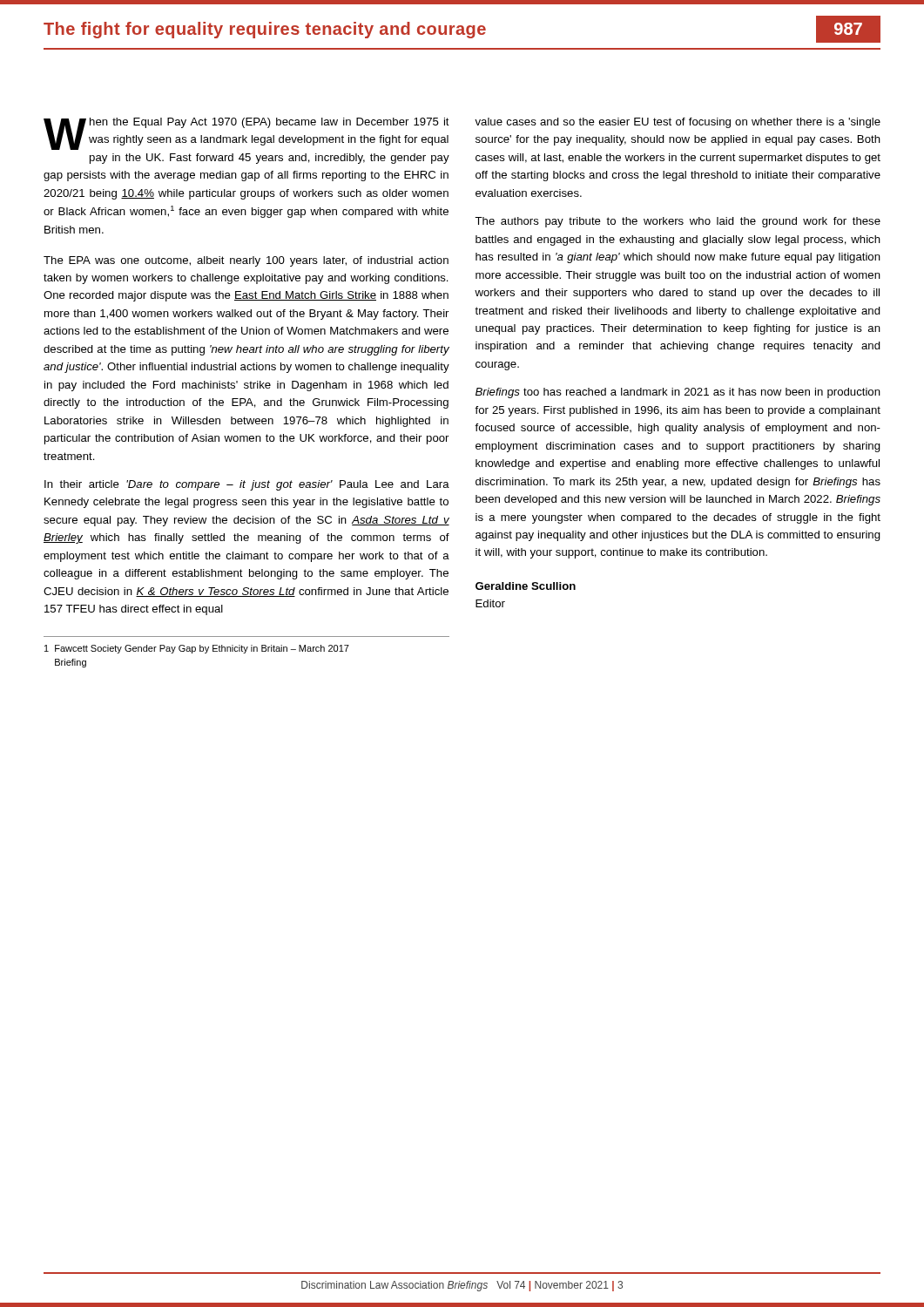This screenshot has width=924, height=1307.
Task: Find the block on this page that starts "When the Equal Pay Act 1970 (EPA) became"
Action: 246,366
